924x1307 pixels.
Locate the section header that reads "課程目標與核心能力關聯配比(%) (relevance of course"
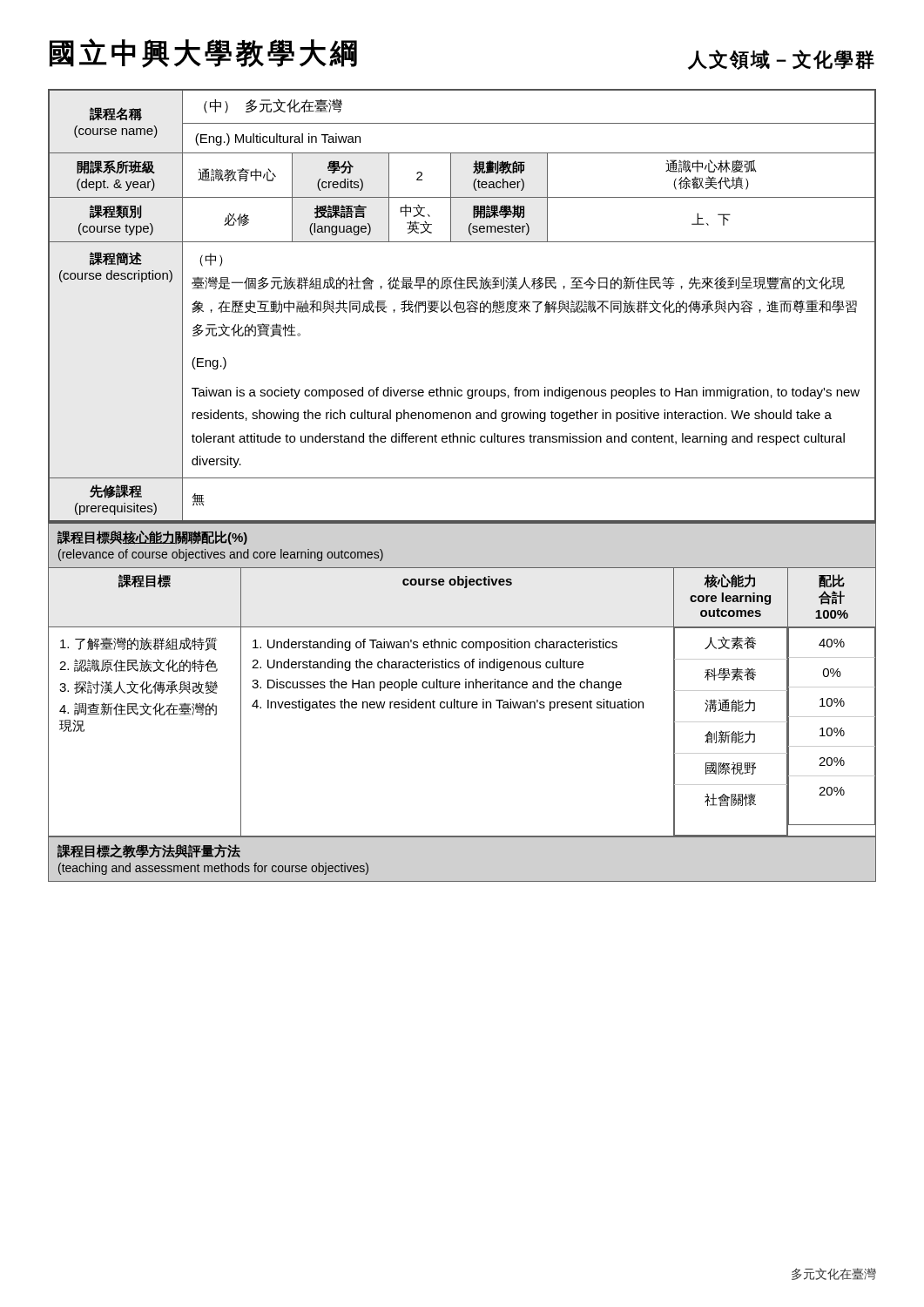[x=220, y=545]
